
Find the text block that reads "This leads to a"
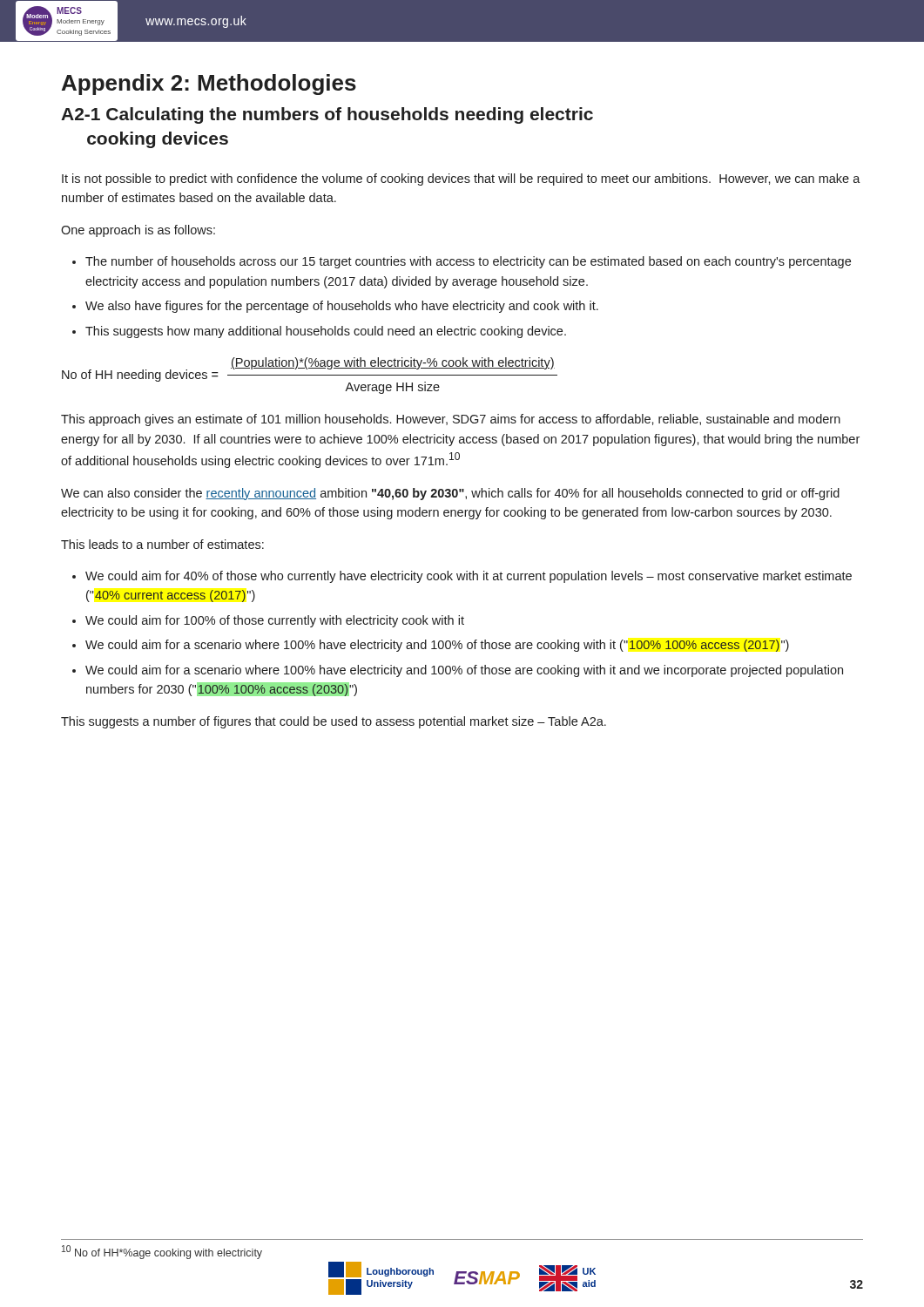tap(163, 544)
